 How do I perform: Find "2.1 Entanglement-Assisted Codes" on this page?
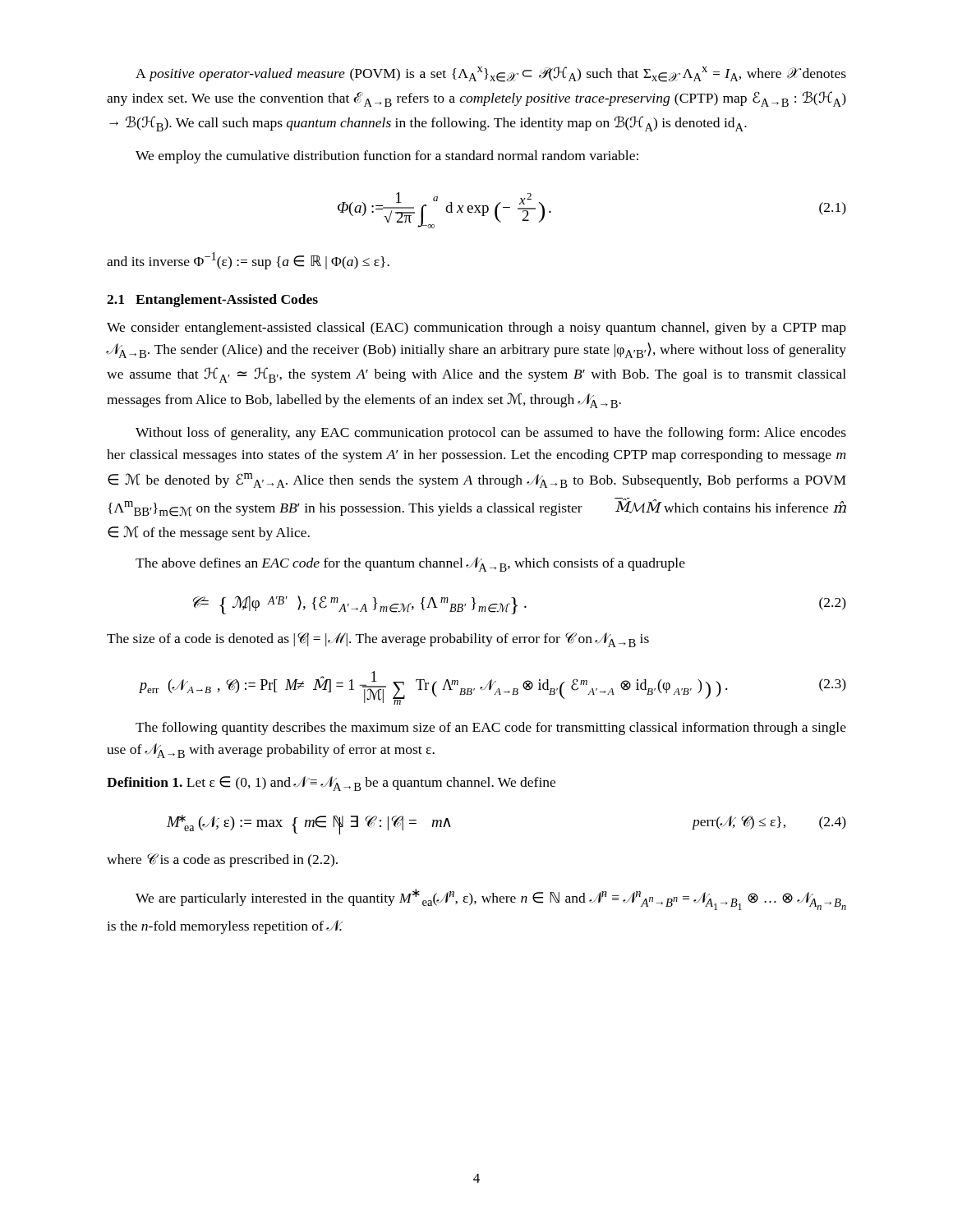(212, 299)
